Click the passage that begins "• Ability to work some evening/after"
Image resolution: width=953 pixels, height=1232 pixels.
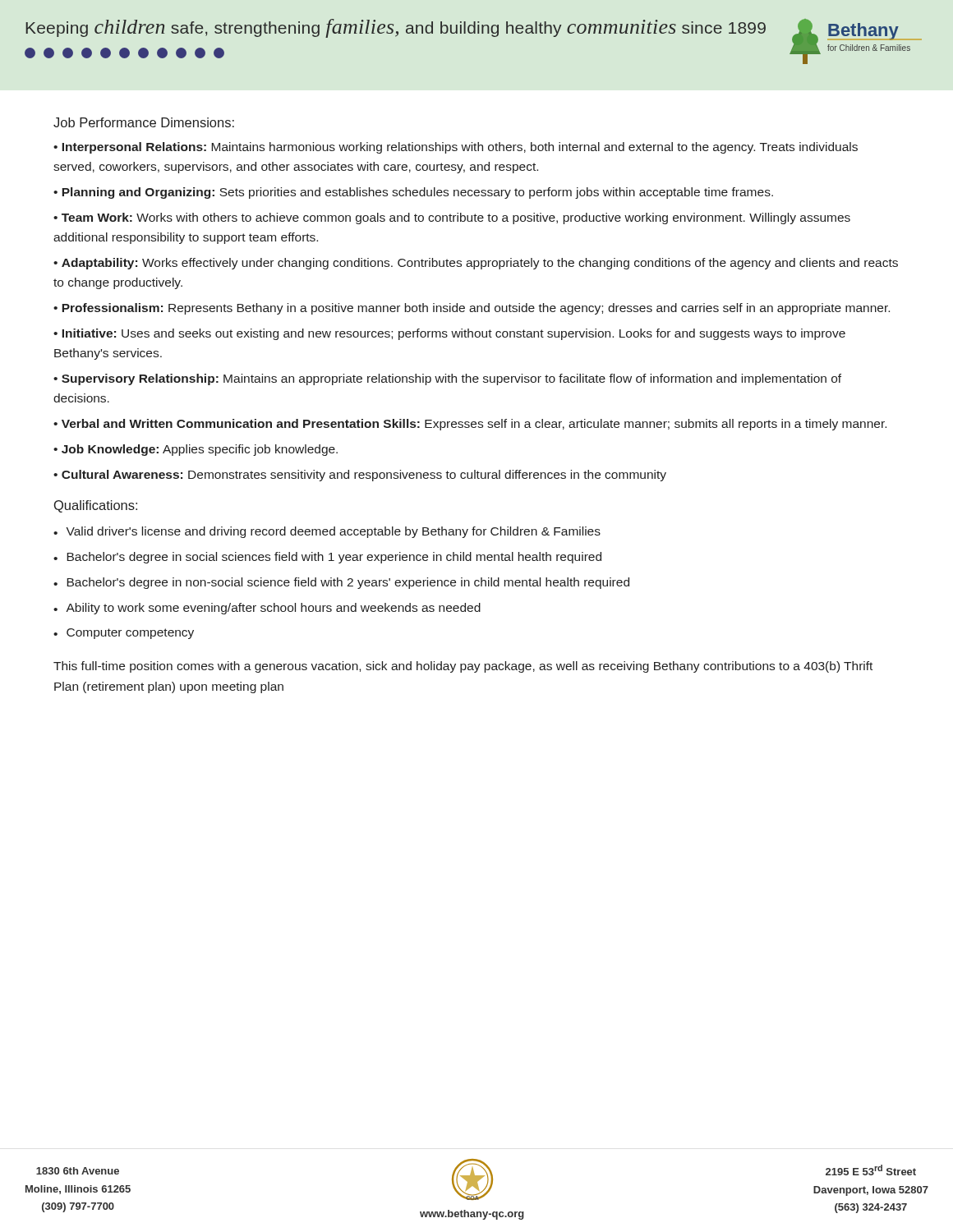(267, 609)
